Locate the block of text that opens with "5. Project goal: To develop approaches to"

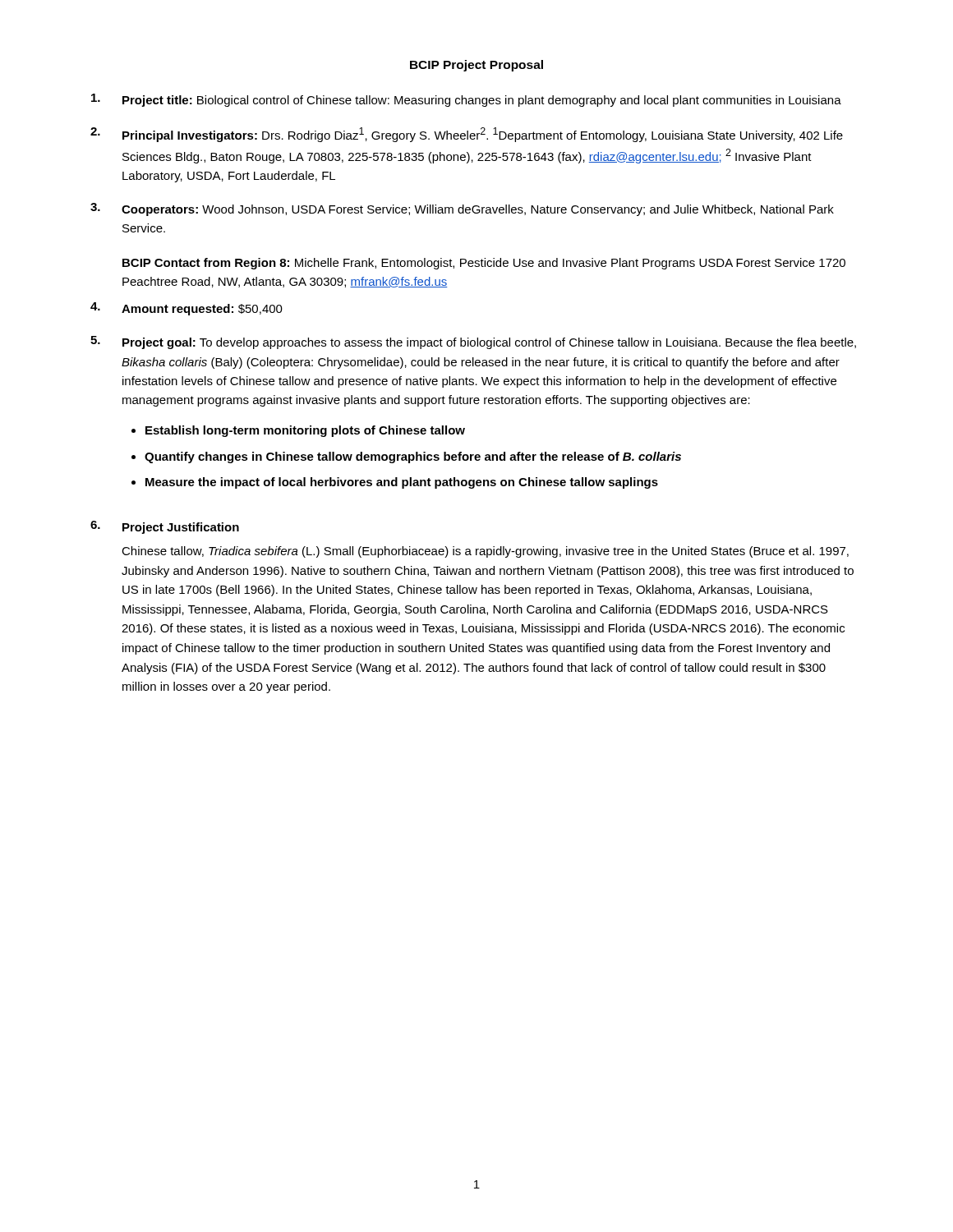473,342
